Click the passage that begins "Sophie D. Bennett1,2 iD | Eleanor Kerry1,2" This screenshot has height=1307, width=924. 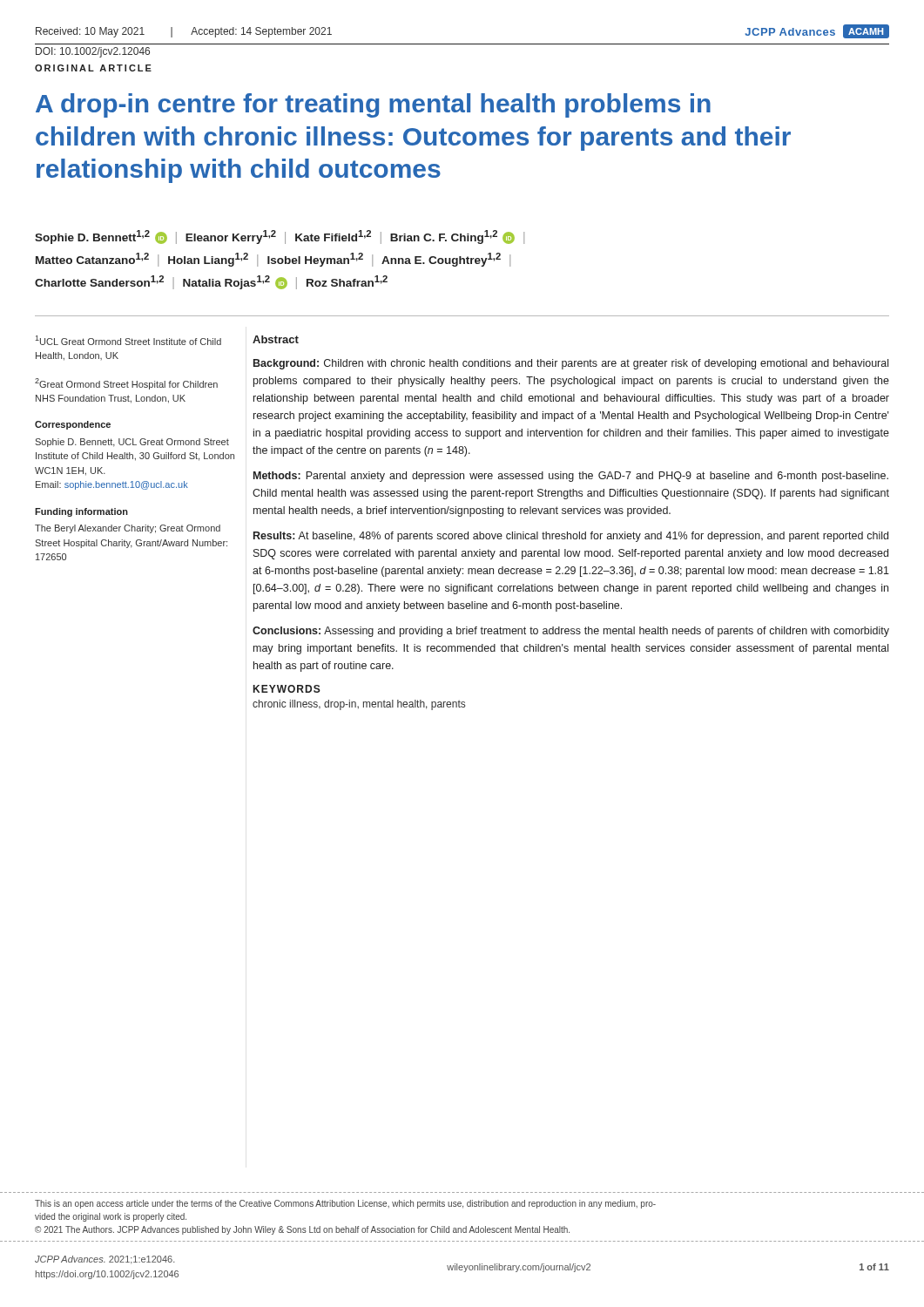coord(280,258)
